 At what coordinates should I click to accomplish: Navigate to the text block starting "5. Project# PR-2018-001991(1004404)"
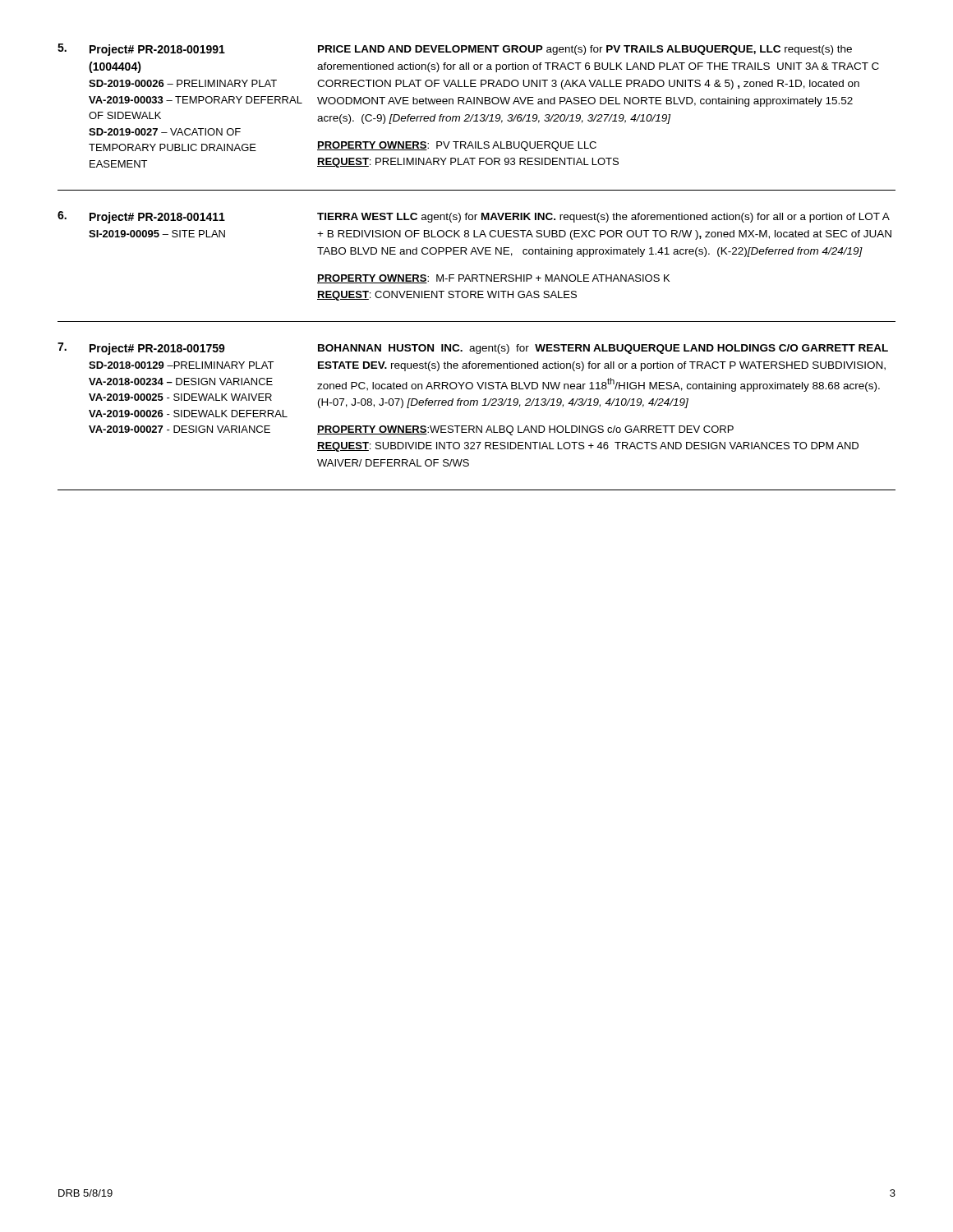point(476,106)
